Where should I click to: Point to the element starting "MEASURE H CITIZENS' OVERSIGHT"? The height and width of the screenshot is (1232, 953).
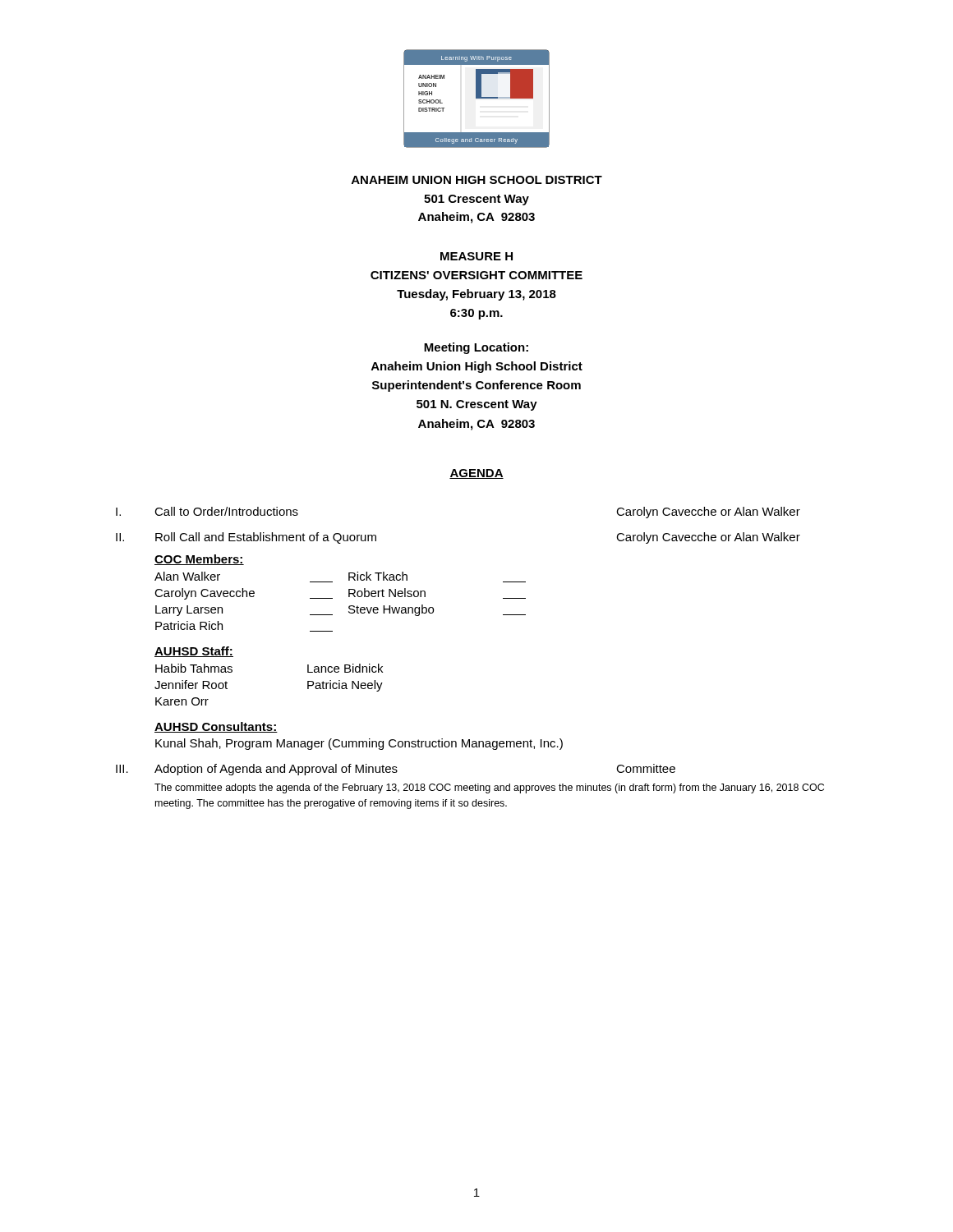[x=476, y=284]
